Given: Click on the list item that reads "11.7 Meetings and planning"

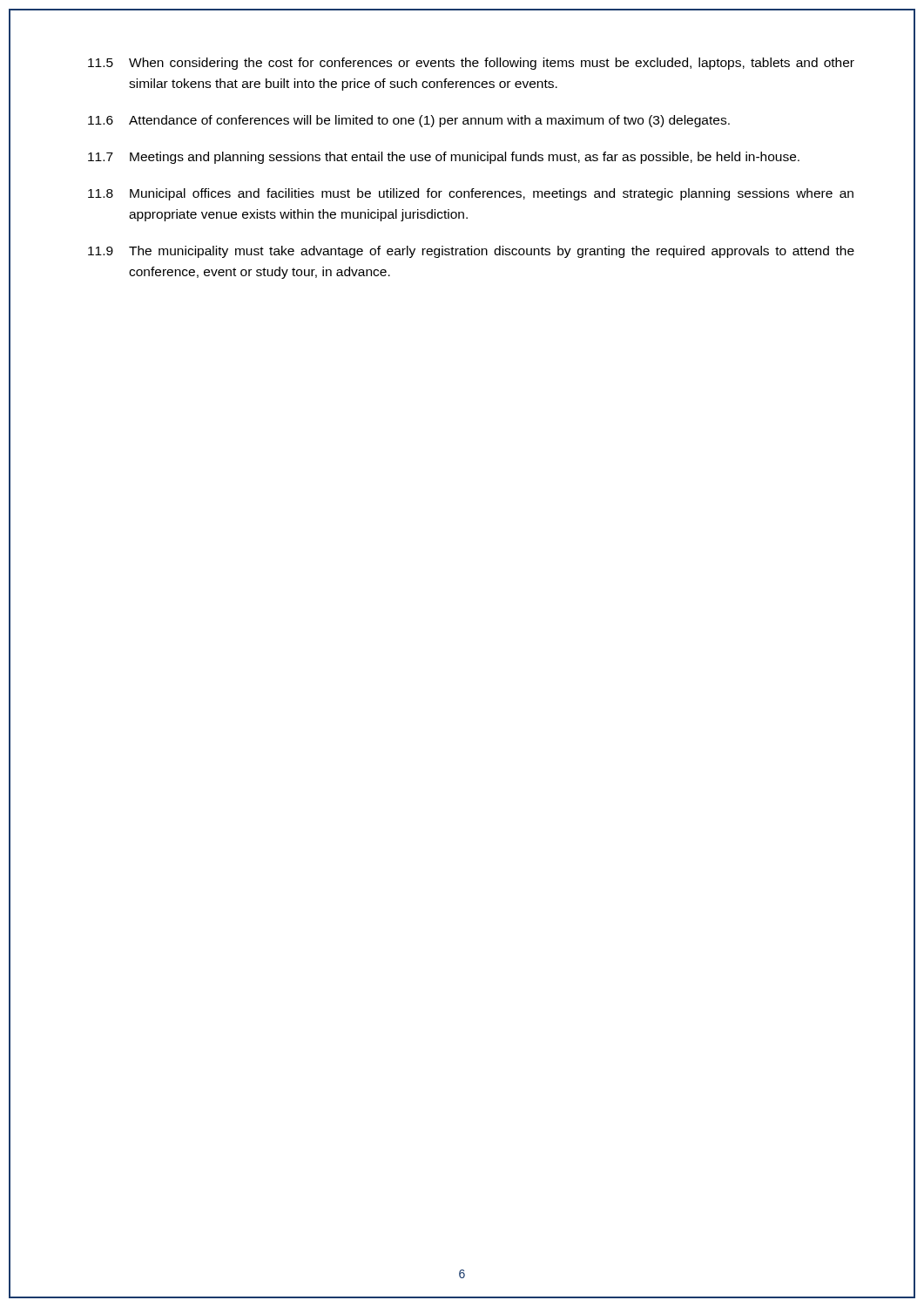Looking at the screenshot, I should pyautogui.click(x=471, y=157).
